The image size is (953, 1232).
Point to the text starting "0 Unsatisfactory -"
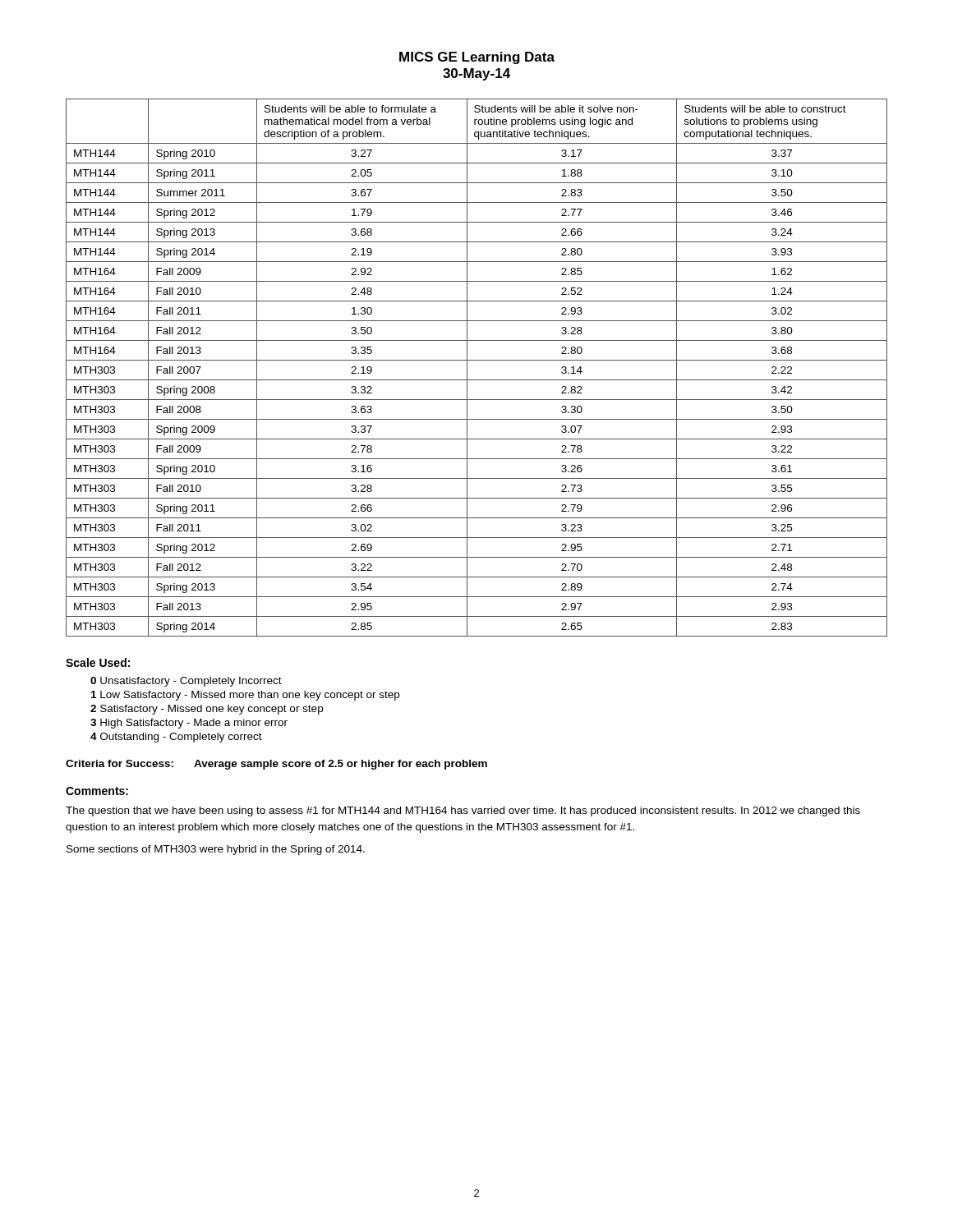(186, 680)
